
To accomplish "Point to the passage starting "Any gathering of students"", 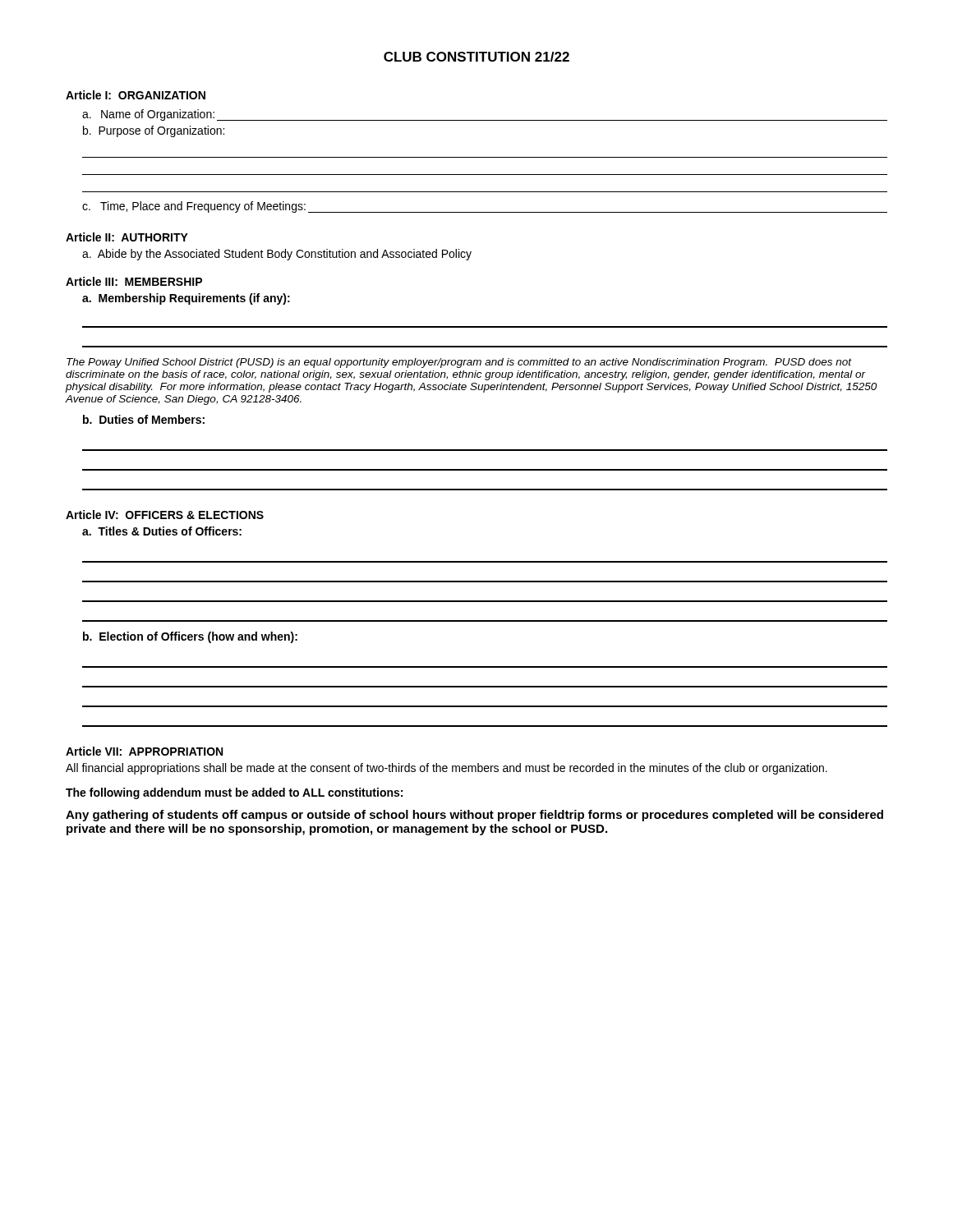I will point(475,821).
